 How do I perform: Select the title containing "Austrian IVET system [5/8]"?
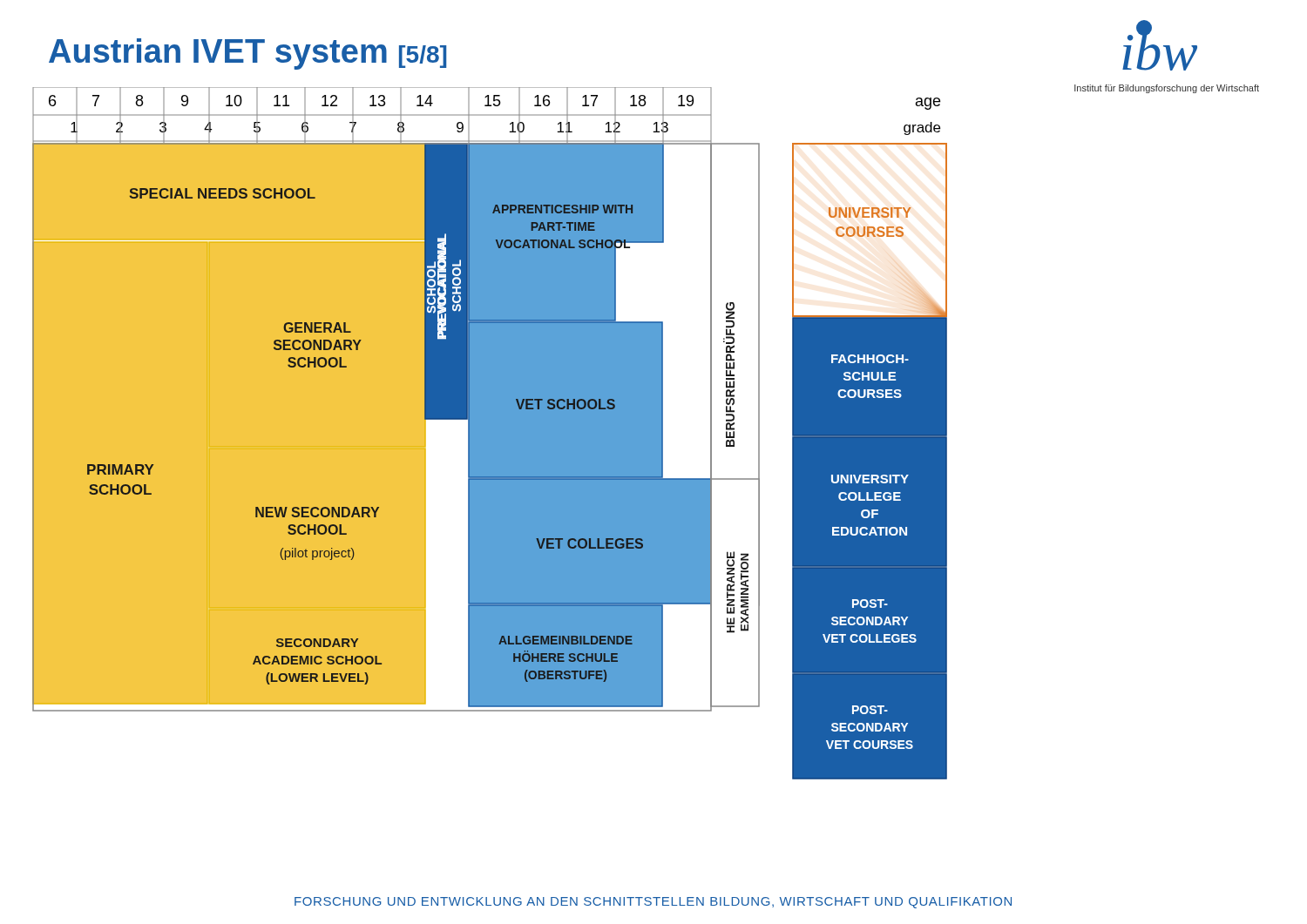tap(248, 51)
